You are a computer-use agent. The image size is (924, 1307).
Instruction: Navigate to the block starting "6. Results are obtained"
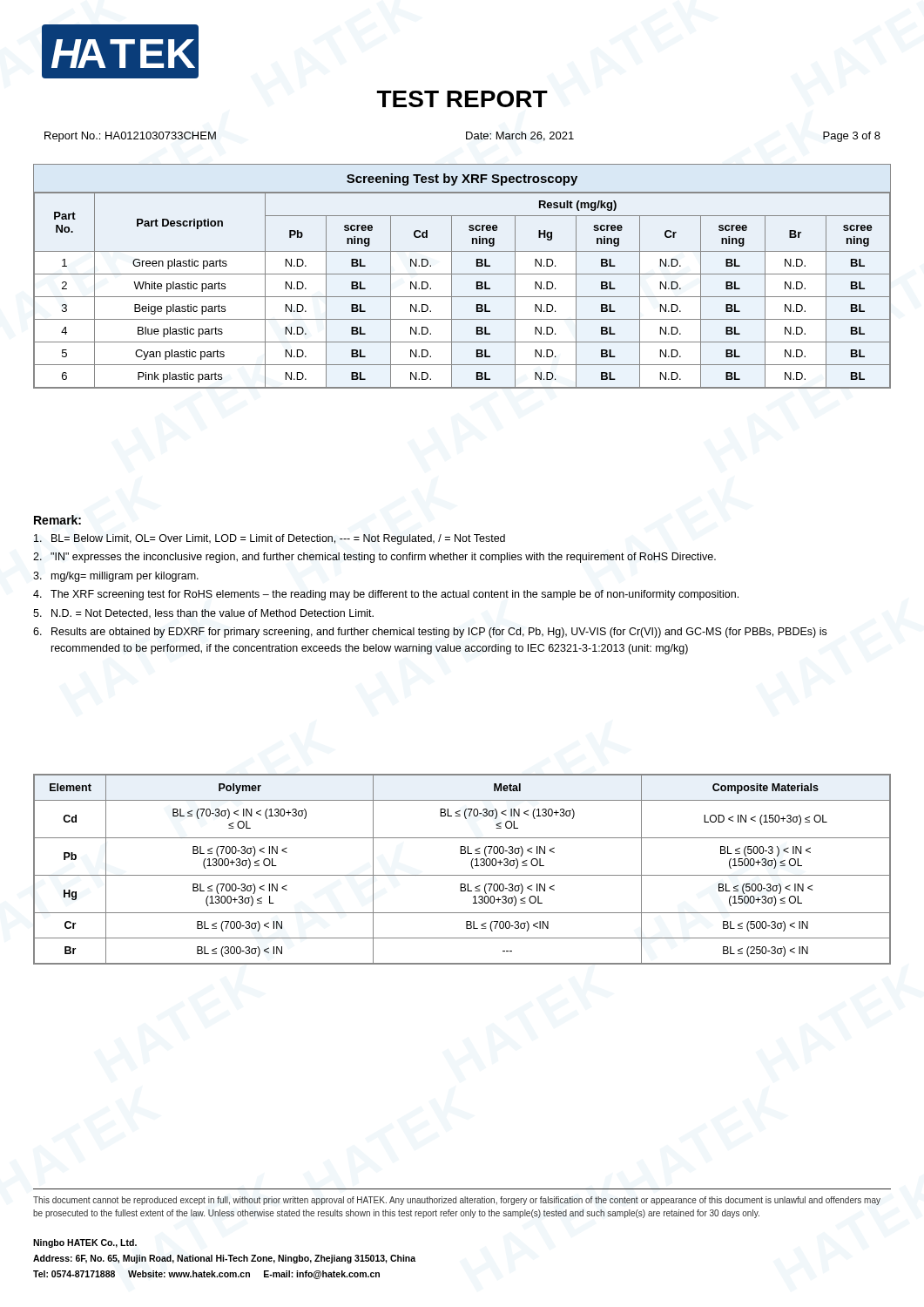click(462, 641)
